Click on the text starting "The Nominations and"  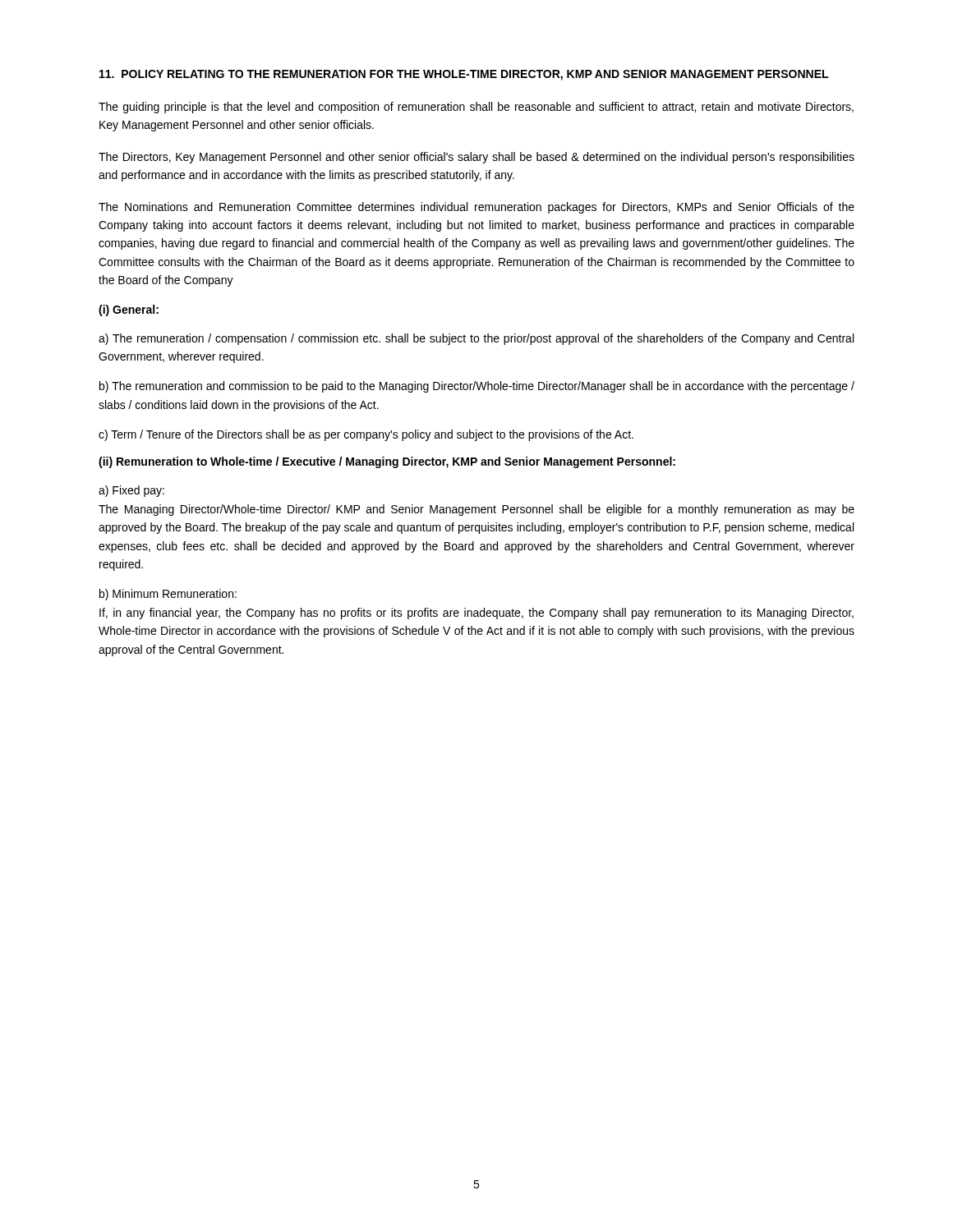click(x=476, y=243)
